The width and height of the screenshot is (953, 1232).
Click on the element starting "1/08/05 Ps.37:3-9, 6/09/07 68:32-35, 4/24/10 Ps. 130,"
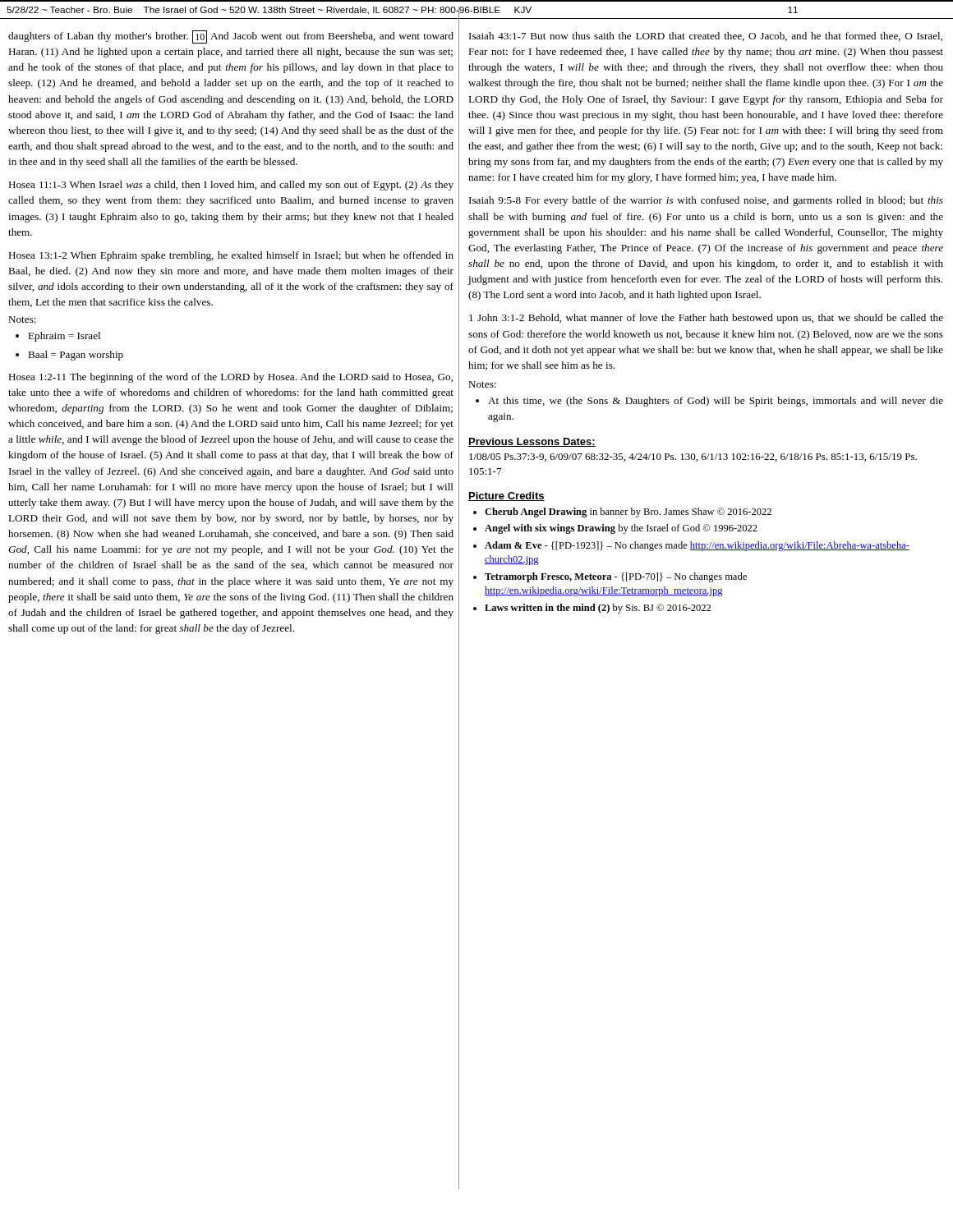[x=693, y=464]
